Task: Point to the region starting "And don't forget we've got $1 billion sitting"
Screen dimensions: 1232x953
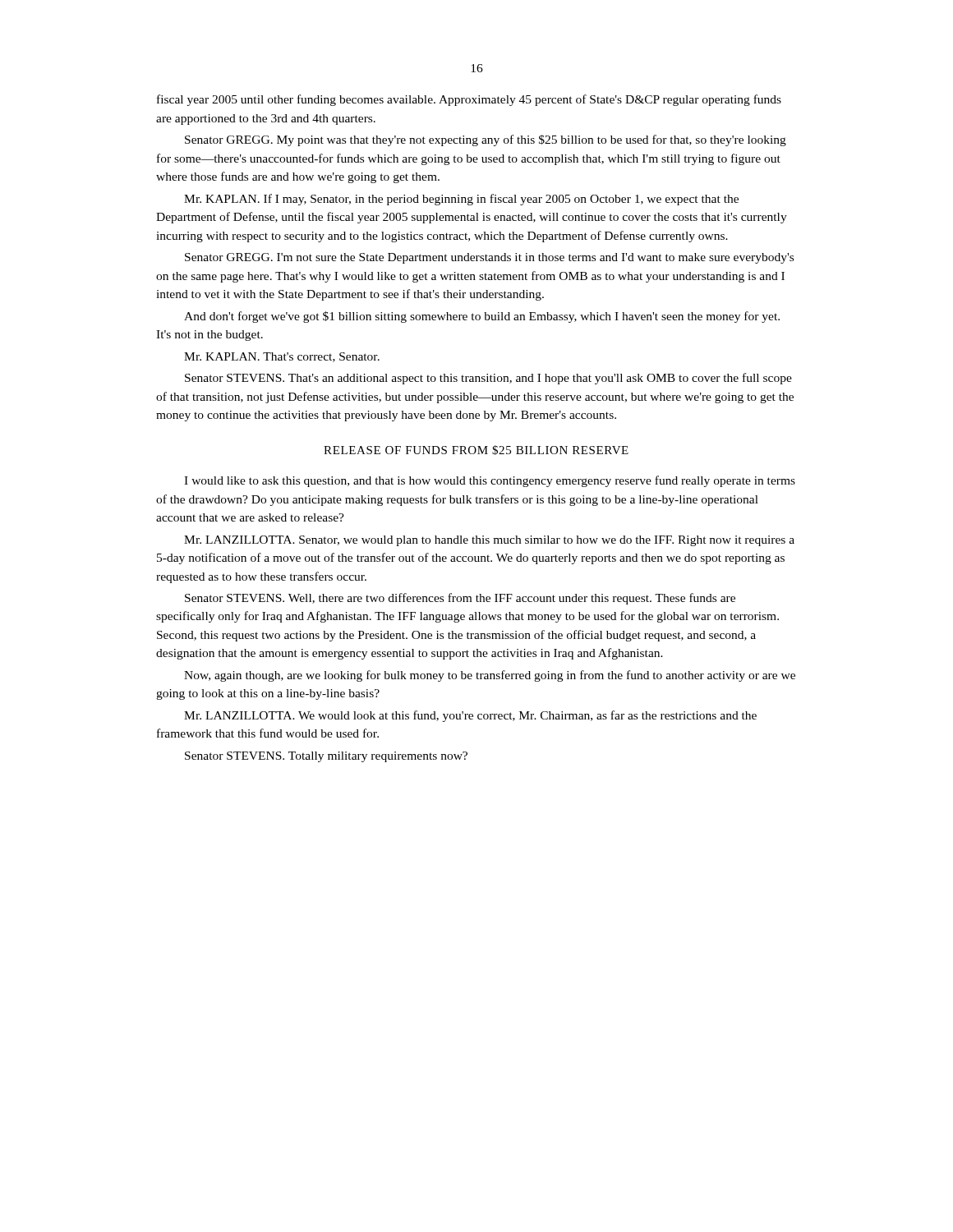Action: pyautogui.click(x=468, y=325)
